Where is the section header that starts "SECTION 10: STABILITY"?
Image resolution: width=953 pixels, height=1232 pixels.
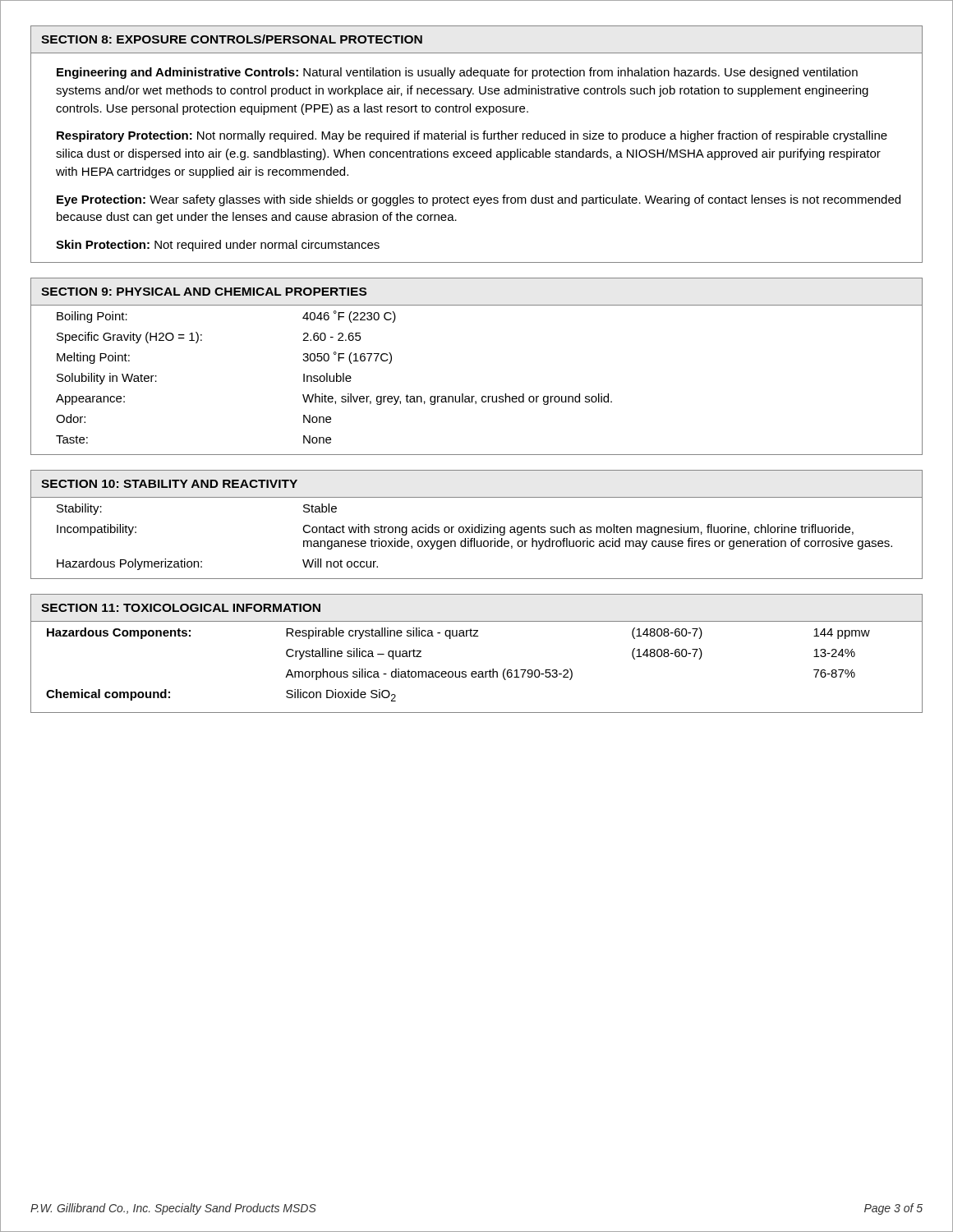coord(169,483)
